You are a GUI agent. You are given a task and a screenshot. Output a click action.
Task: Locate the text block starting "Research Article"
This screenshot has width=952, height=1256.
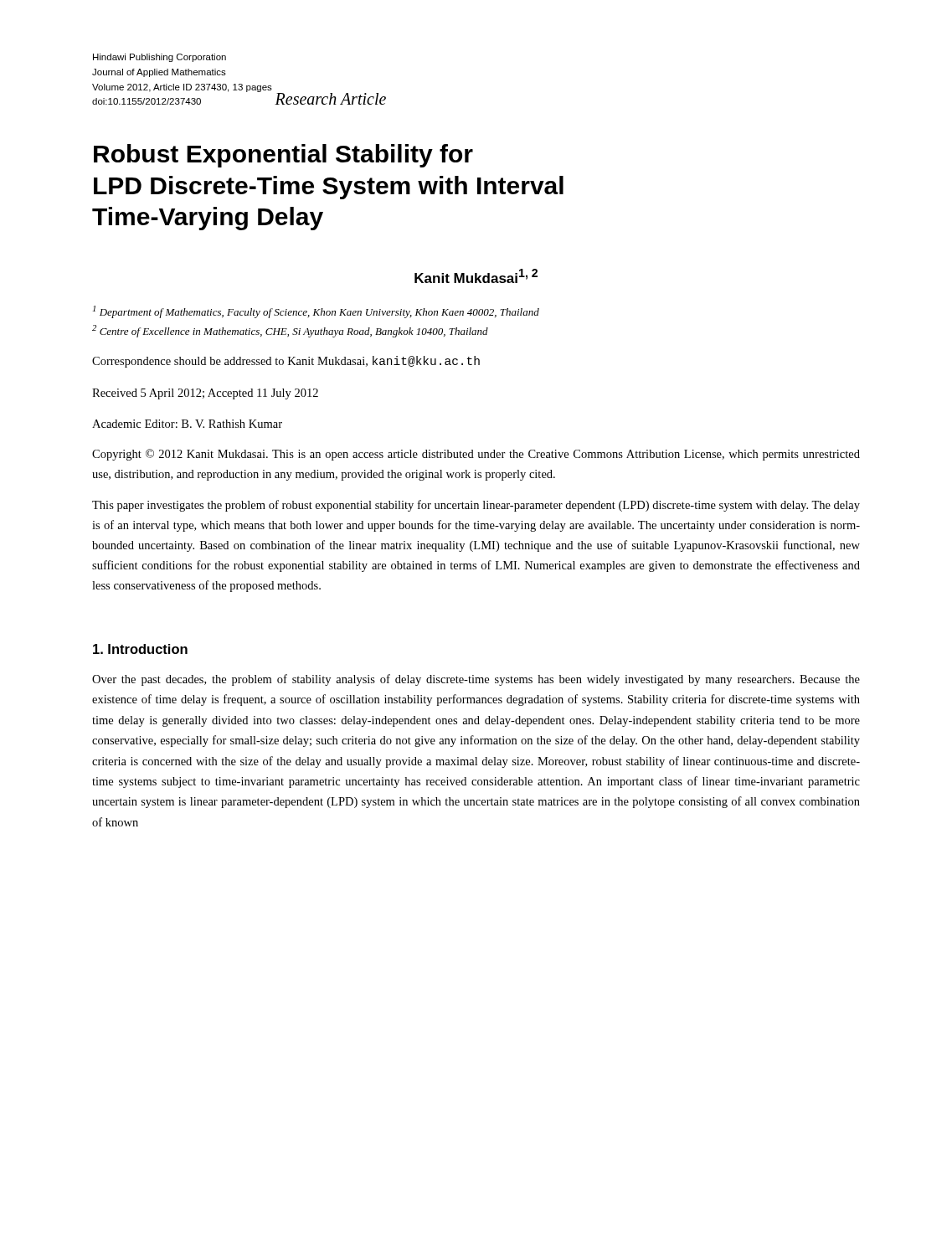click(331, 100)
